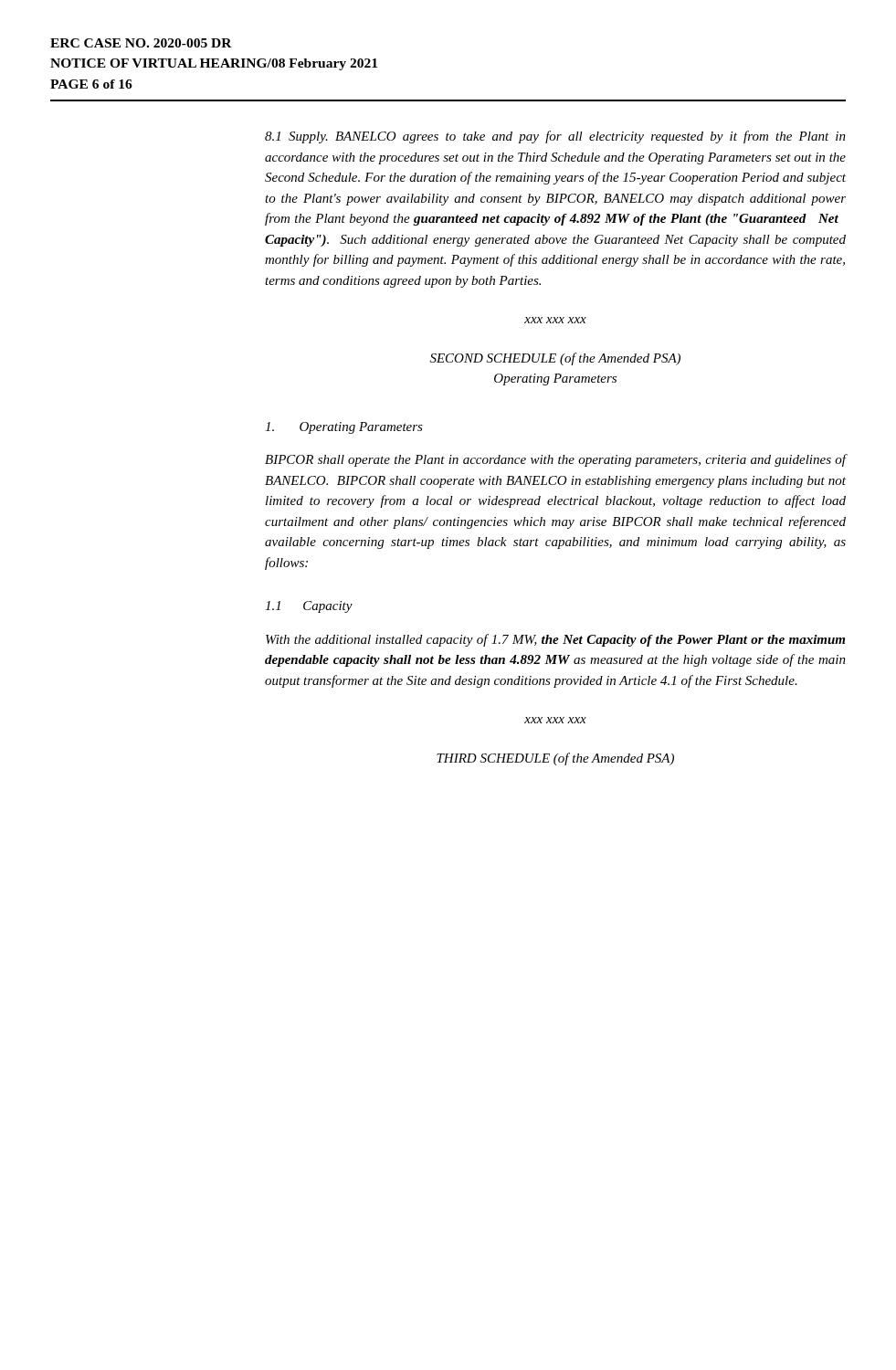Viewport: 896px width, 1370px height.
Task: Locate the section header that opens with "SECOND SCHEDULE (of the"
Action: [x=555, y=368]
